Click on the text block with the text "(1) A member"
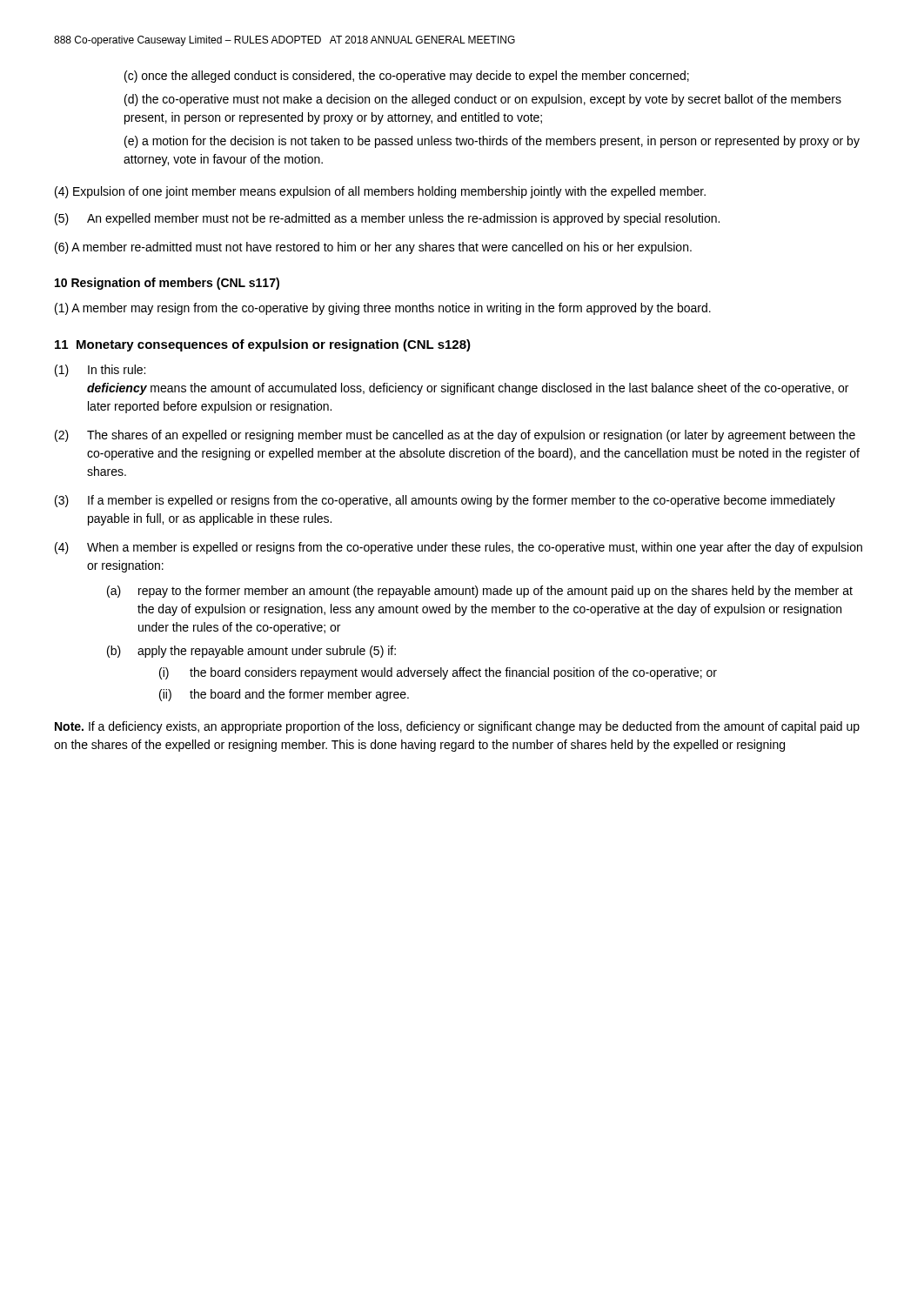This screenshot has width=924, height=1305. 383,308
